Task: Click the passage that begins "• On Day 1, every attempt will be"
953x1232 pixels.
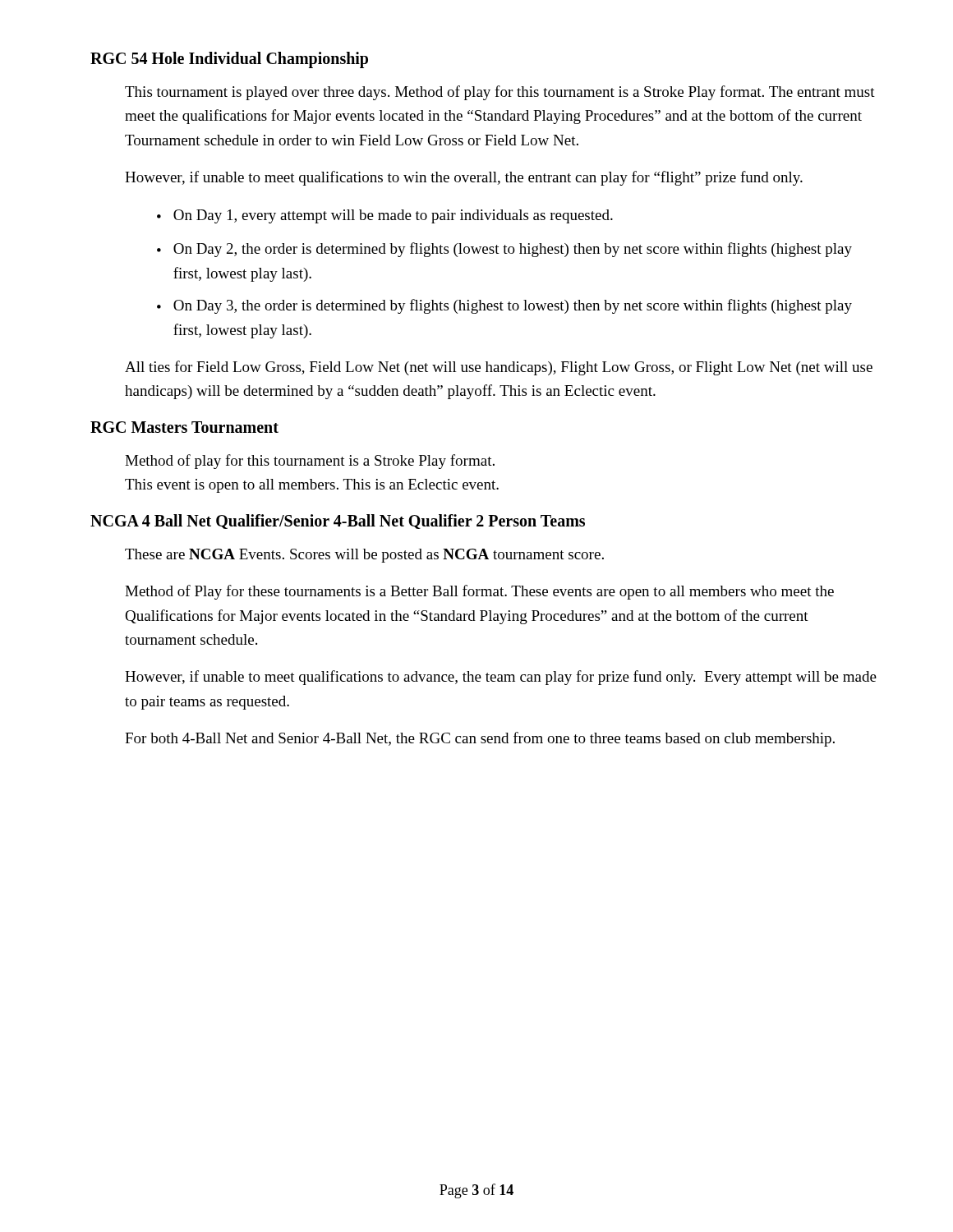Action: 385,216
